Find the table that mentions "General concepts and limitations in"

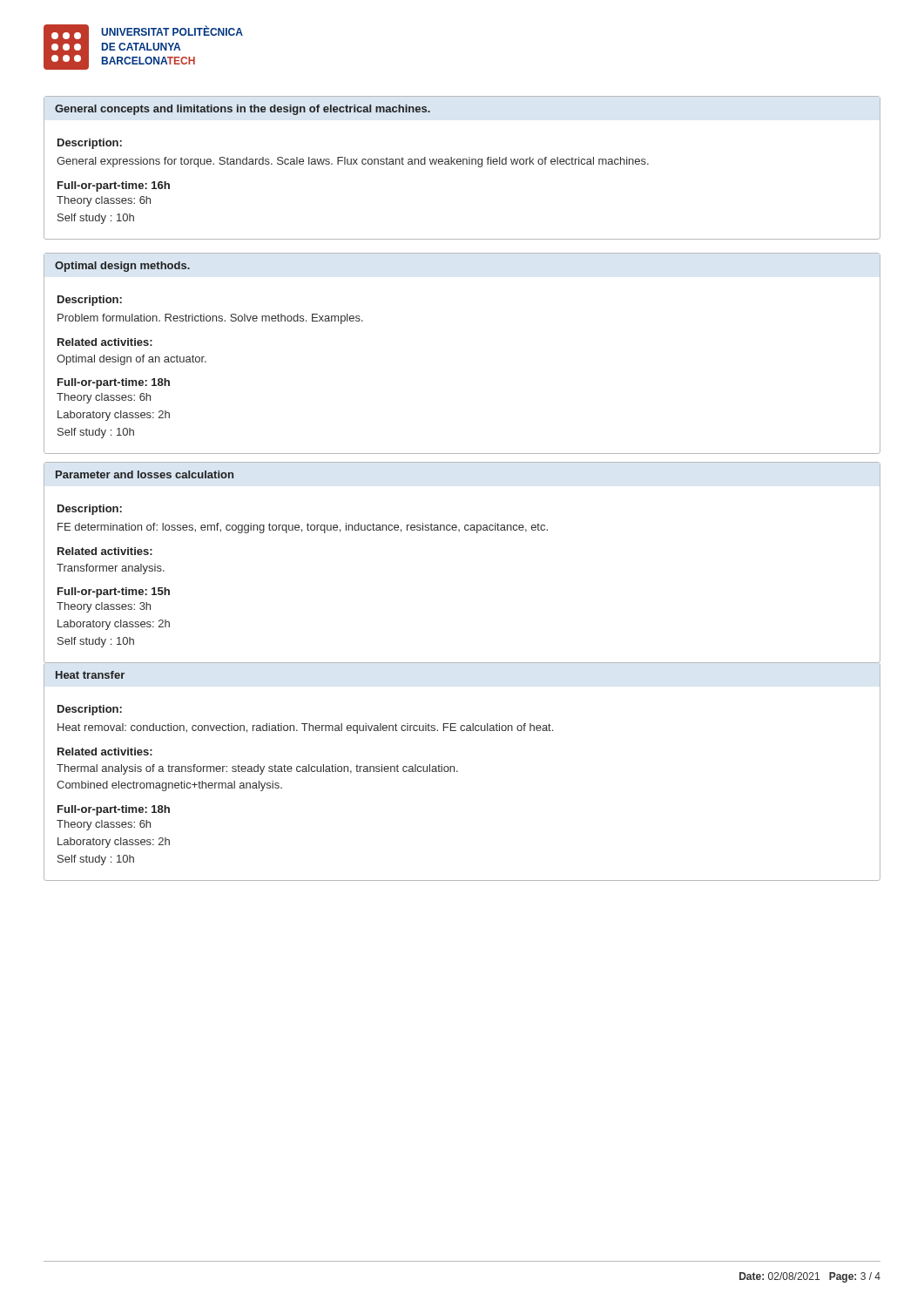click(462, 168)
